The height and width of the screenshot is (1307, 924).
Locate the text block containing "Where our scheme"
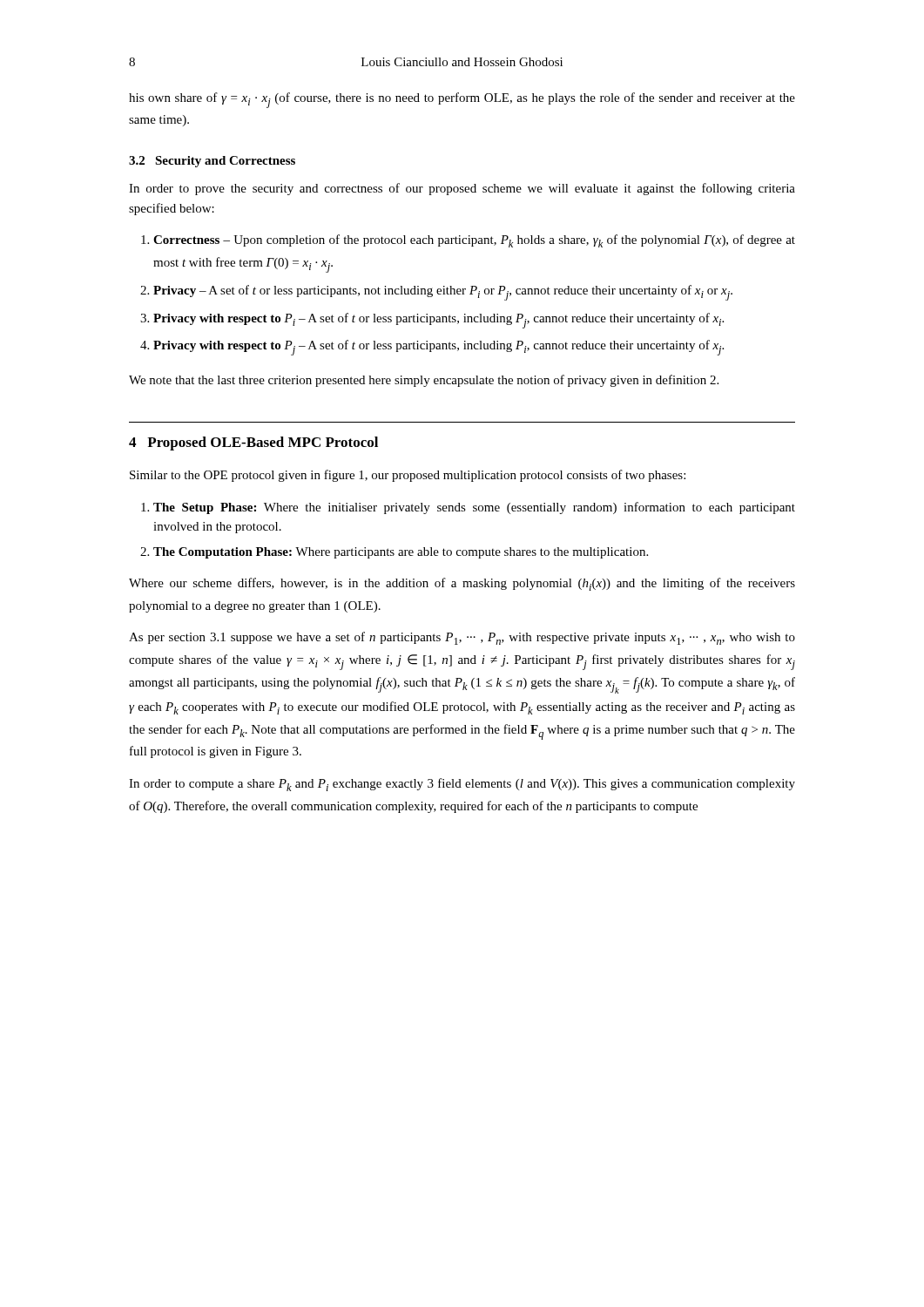click(462, 594)
